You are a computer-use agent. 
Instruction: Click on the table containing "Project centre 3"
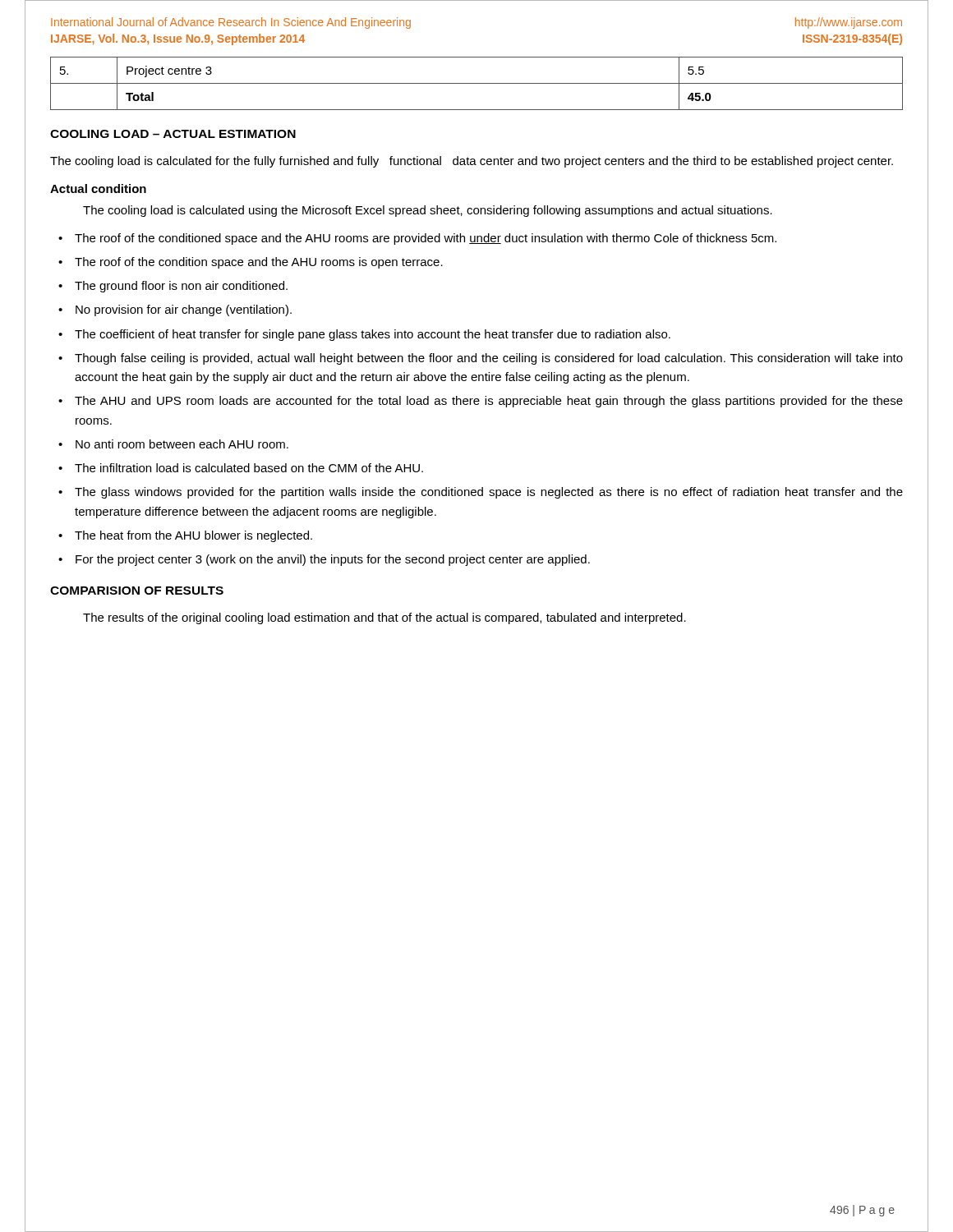click(x=476, y=83)
